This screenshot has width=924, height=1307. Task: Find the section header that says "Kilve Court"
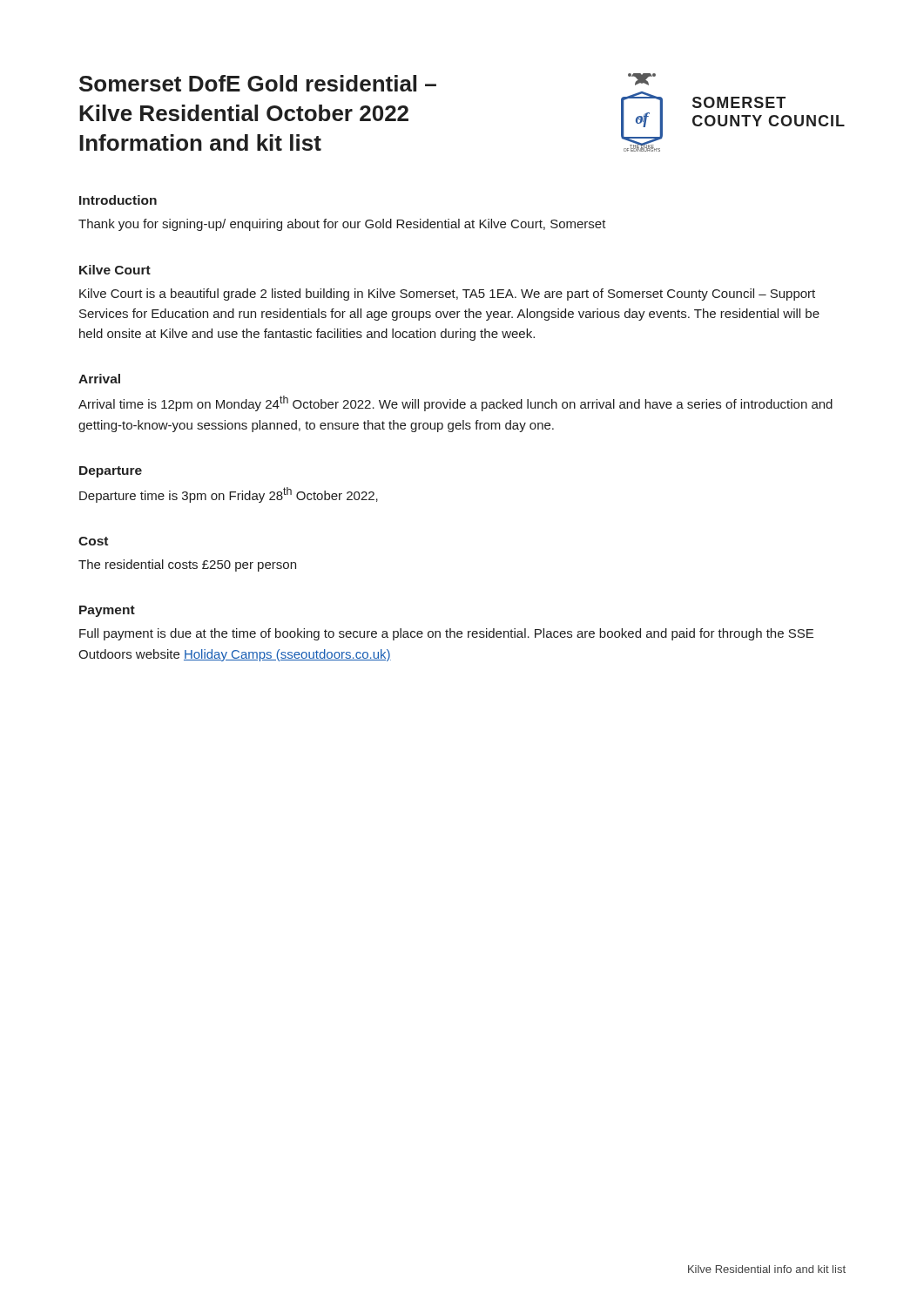(114, 269)
